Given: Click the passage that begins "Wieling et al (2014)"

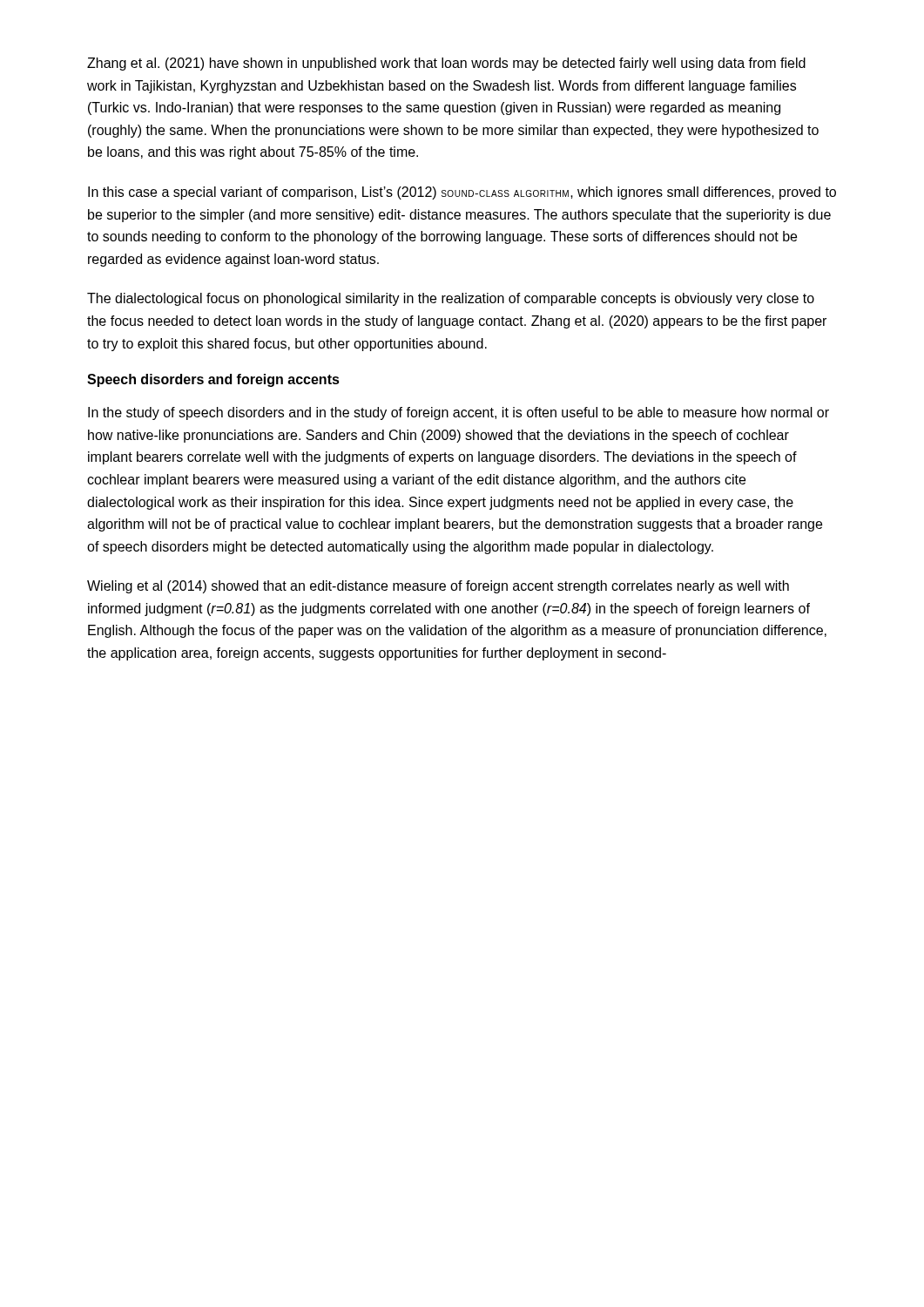Looking at the screenshot, I should [x=457, y=620].
